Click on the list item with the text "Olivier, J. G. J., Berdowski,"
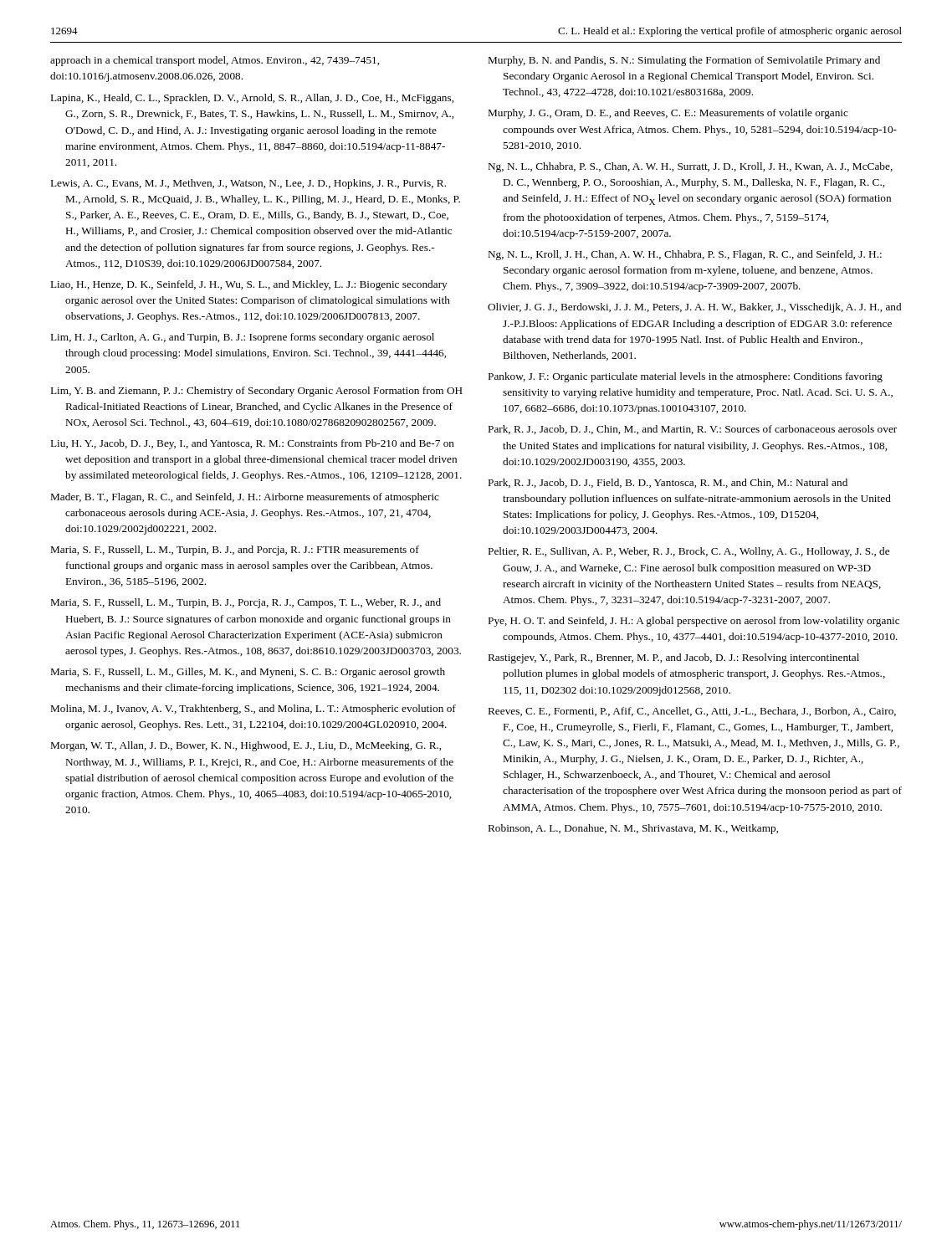The image size is (952, 1255). coord(695,331)
